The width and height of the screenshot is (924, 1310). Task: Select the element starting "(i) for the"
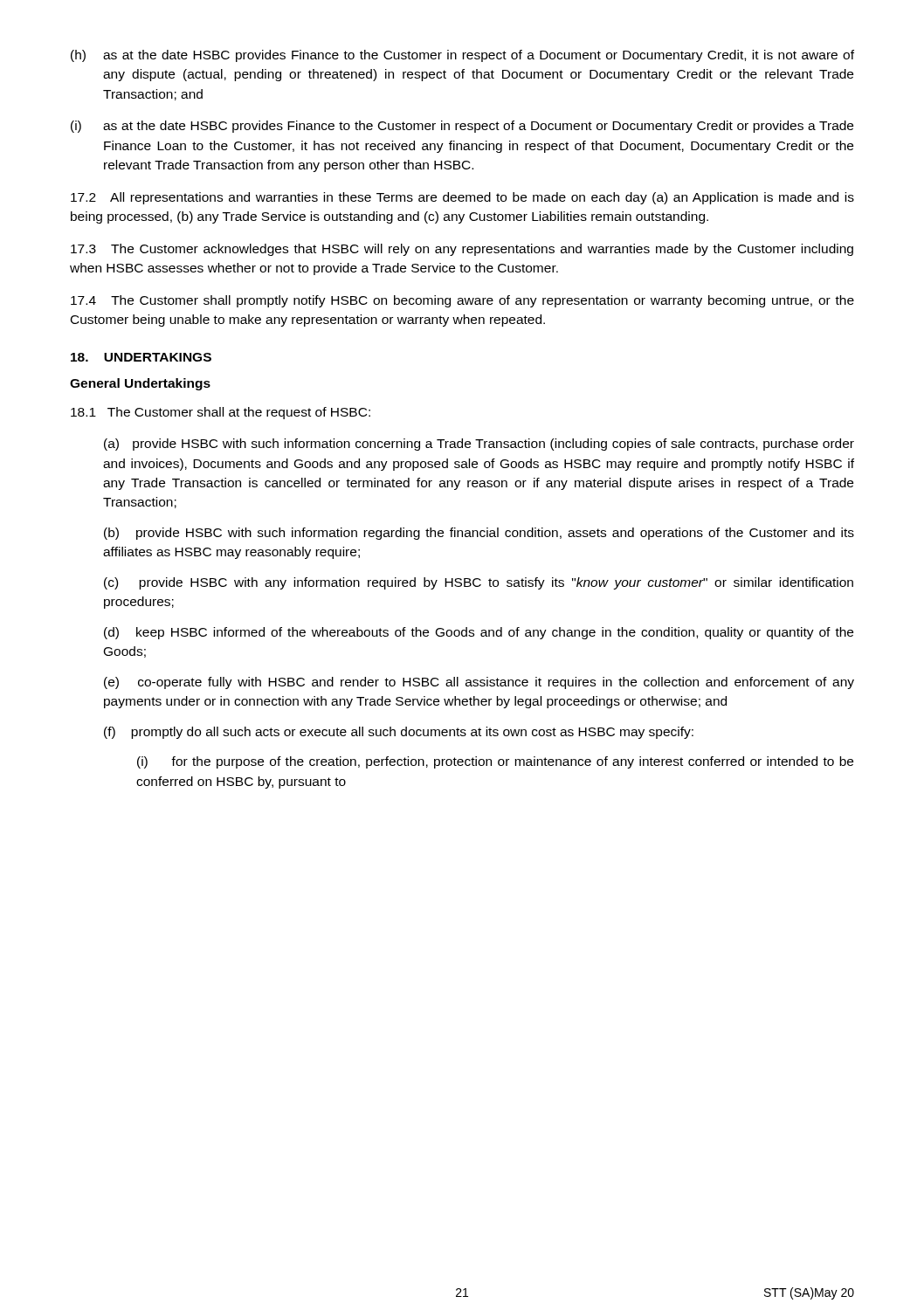495,771
